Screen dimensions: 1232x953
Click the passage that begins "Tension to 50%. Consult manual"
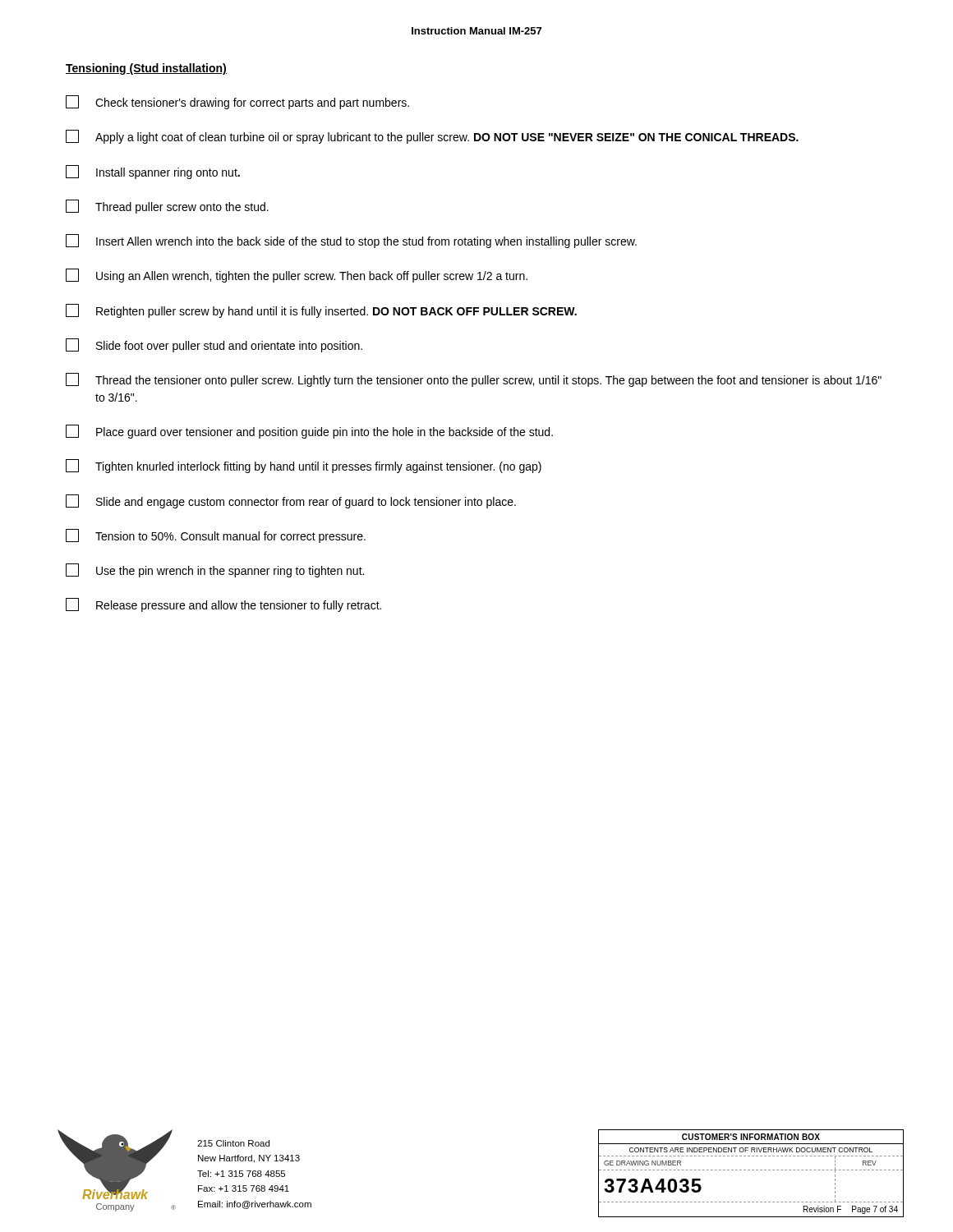[216, 536]
